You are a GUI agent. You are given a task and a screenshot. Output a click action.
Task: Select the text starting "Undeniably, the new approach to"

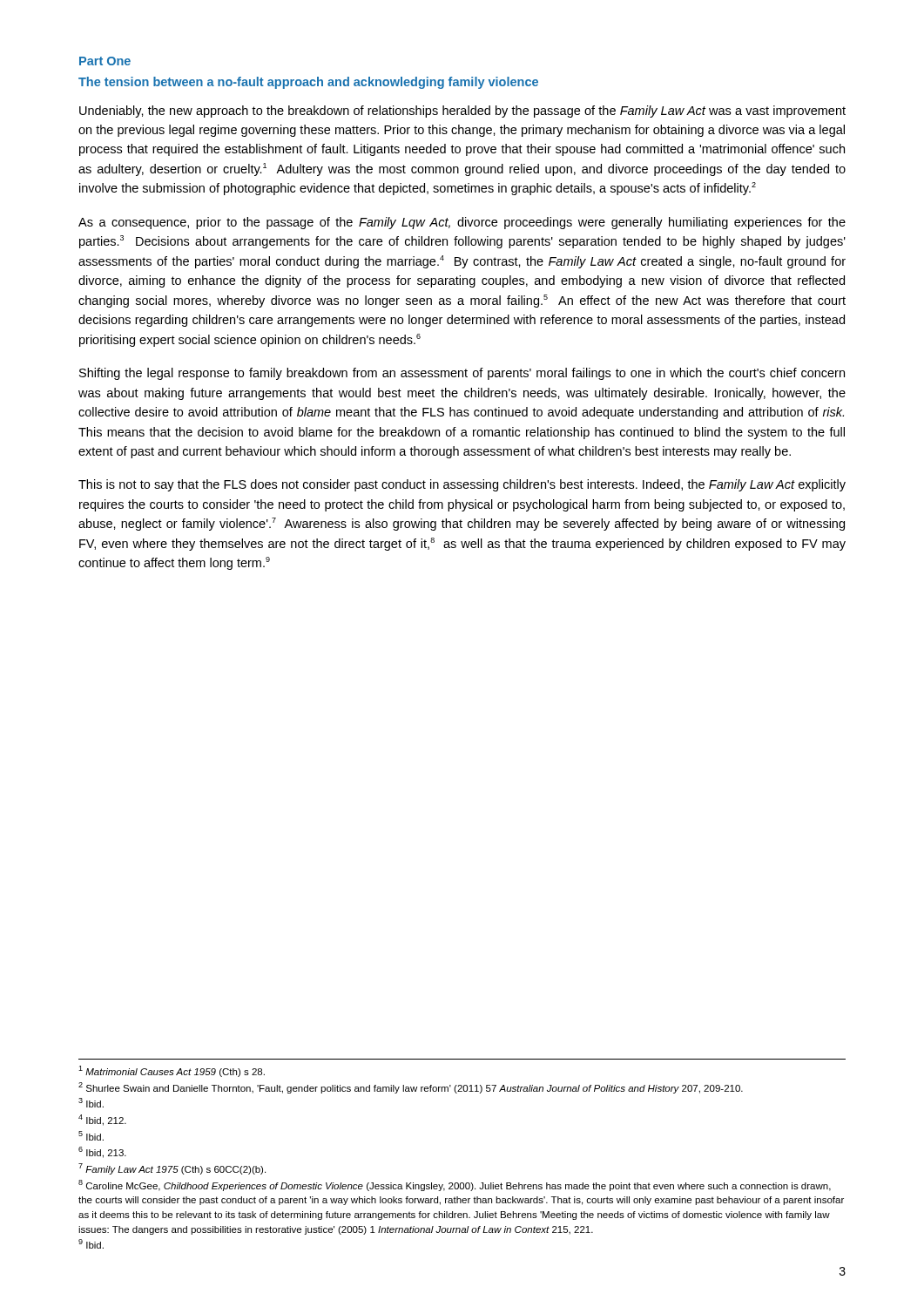click(x=462, y=149)
